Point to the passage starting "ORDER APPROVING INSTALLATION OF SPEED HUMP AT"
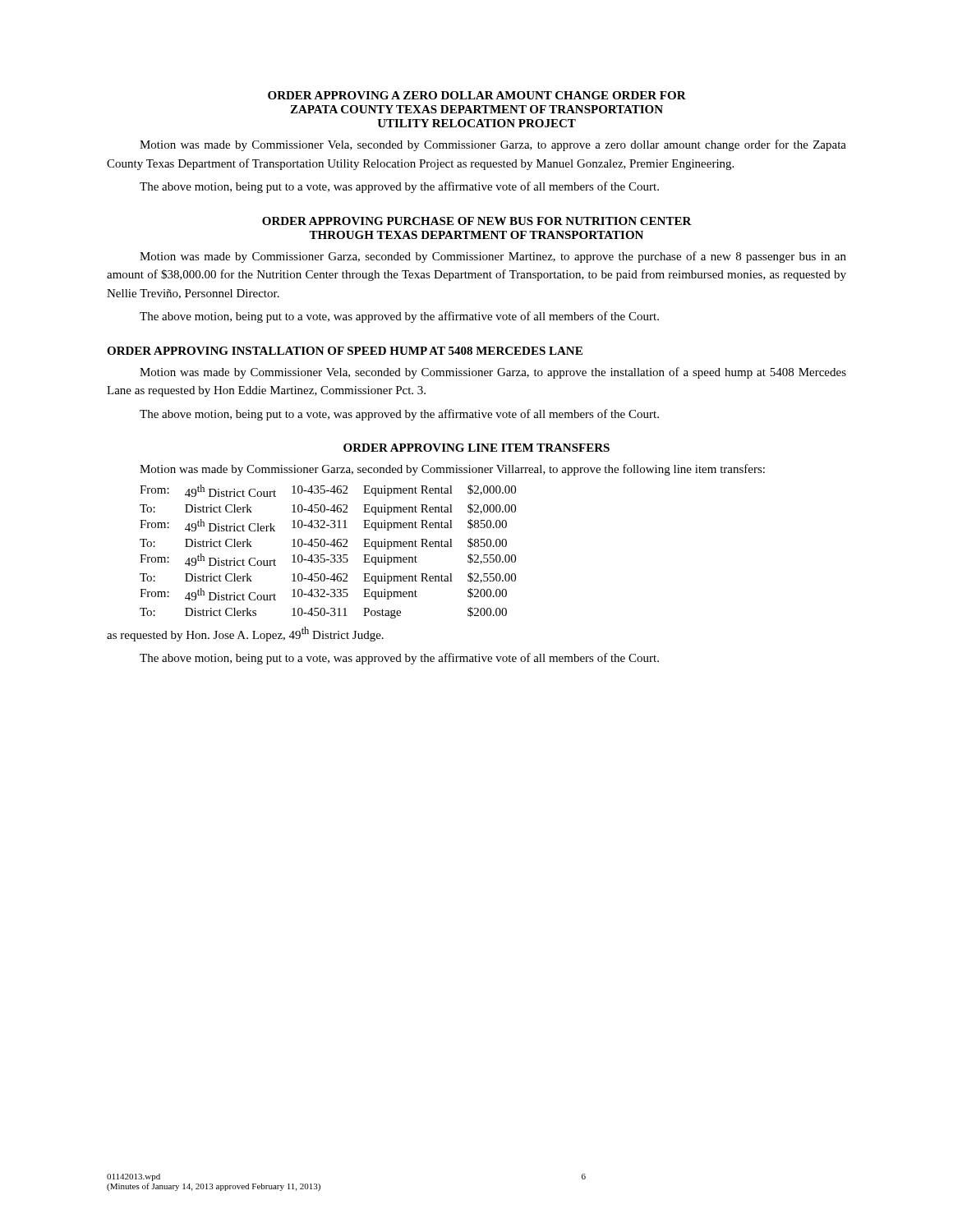This screenshot has width=953, height=1232. [x=345, y=350]
